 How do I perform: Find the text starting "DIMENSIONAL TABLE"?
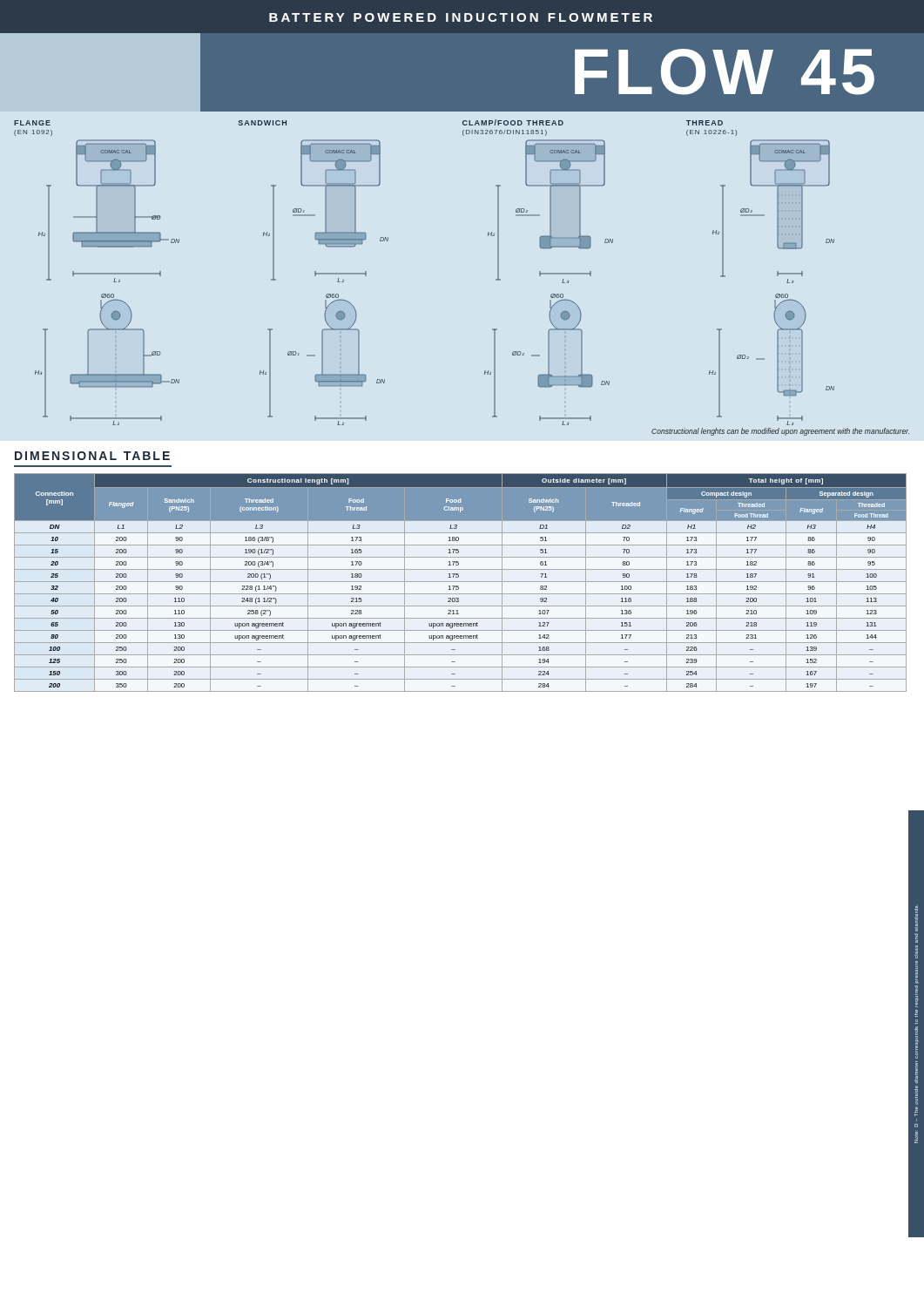(x=93, y=456)
